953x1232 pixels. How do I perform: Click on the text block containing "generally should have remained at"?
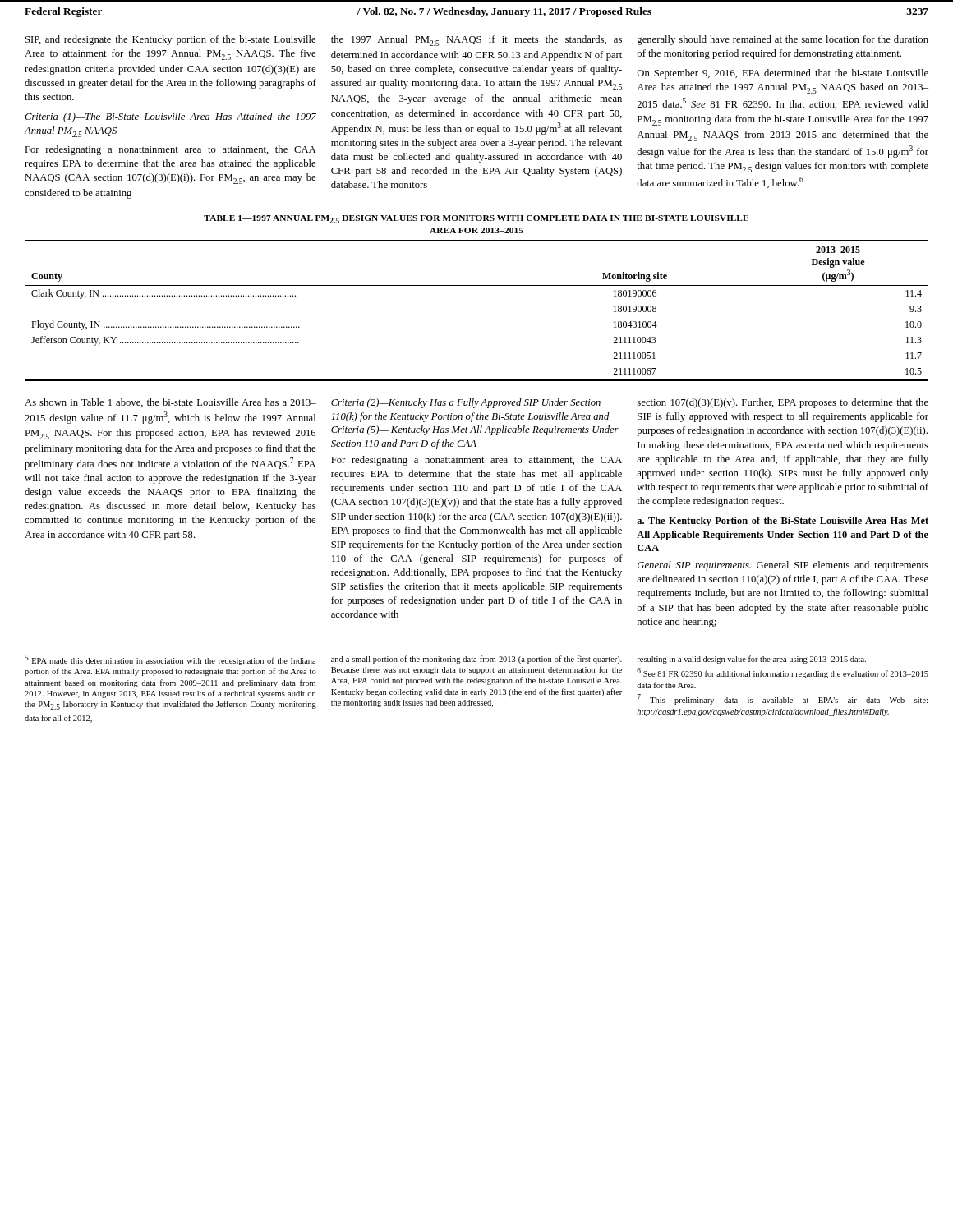coord(783,112)
